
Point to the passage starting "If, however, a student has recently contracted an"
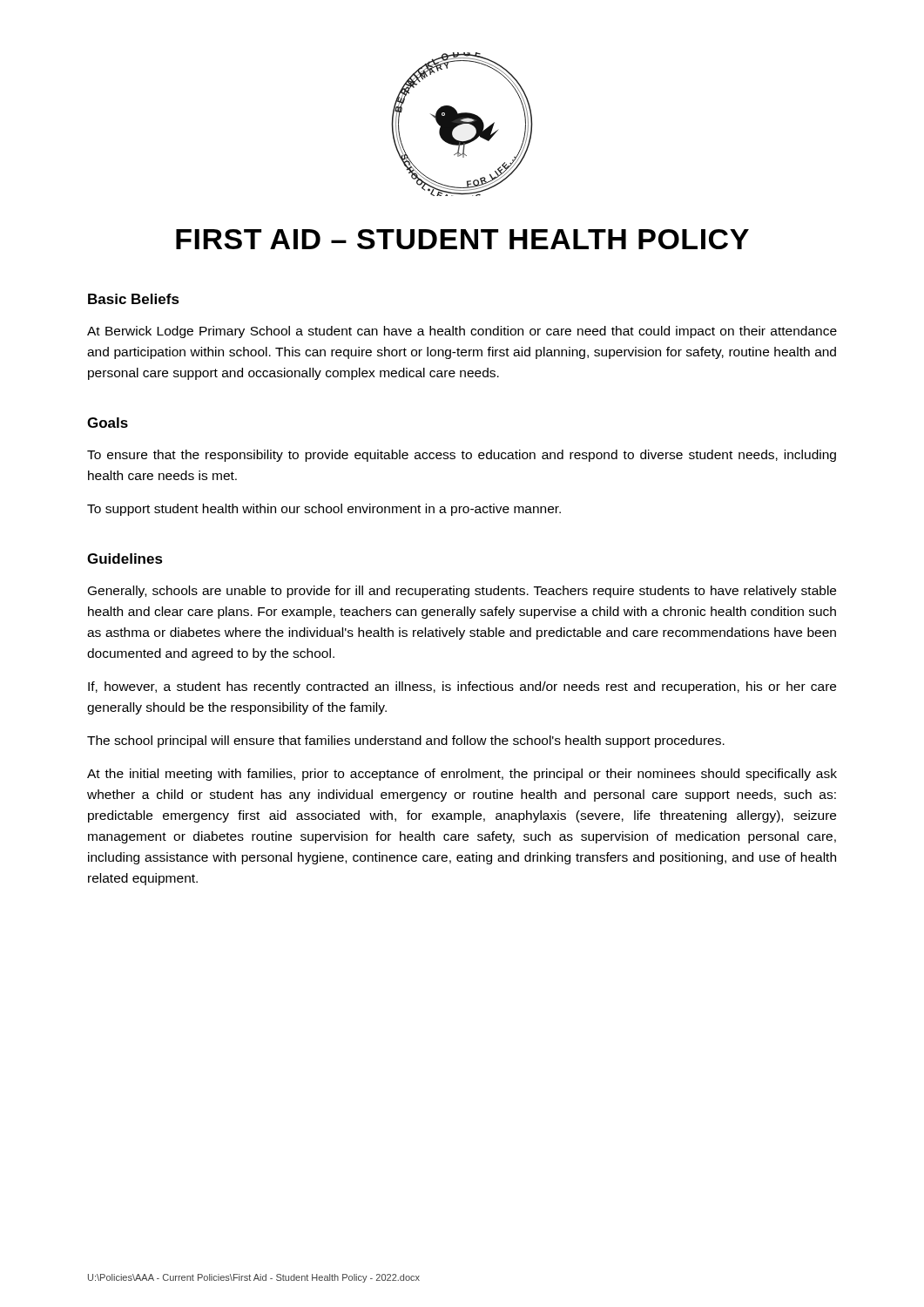point(462,697)
